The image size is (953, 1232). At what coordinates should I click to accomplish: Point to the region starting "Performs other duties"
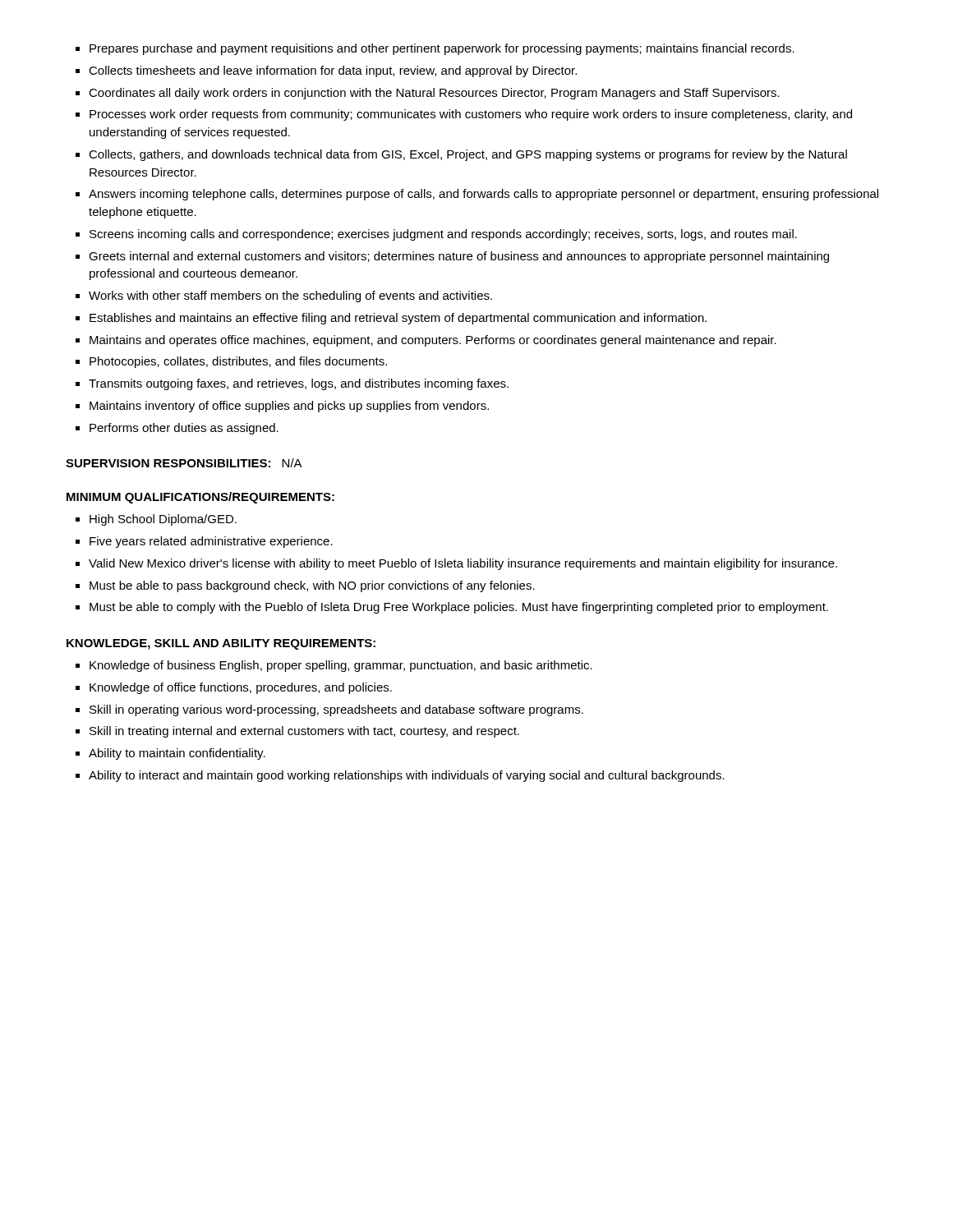pyautogui.click(x=184, y=429)
